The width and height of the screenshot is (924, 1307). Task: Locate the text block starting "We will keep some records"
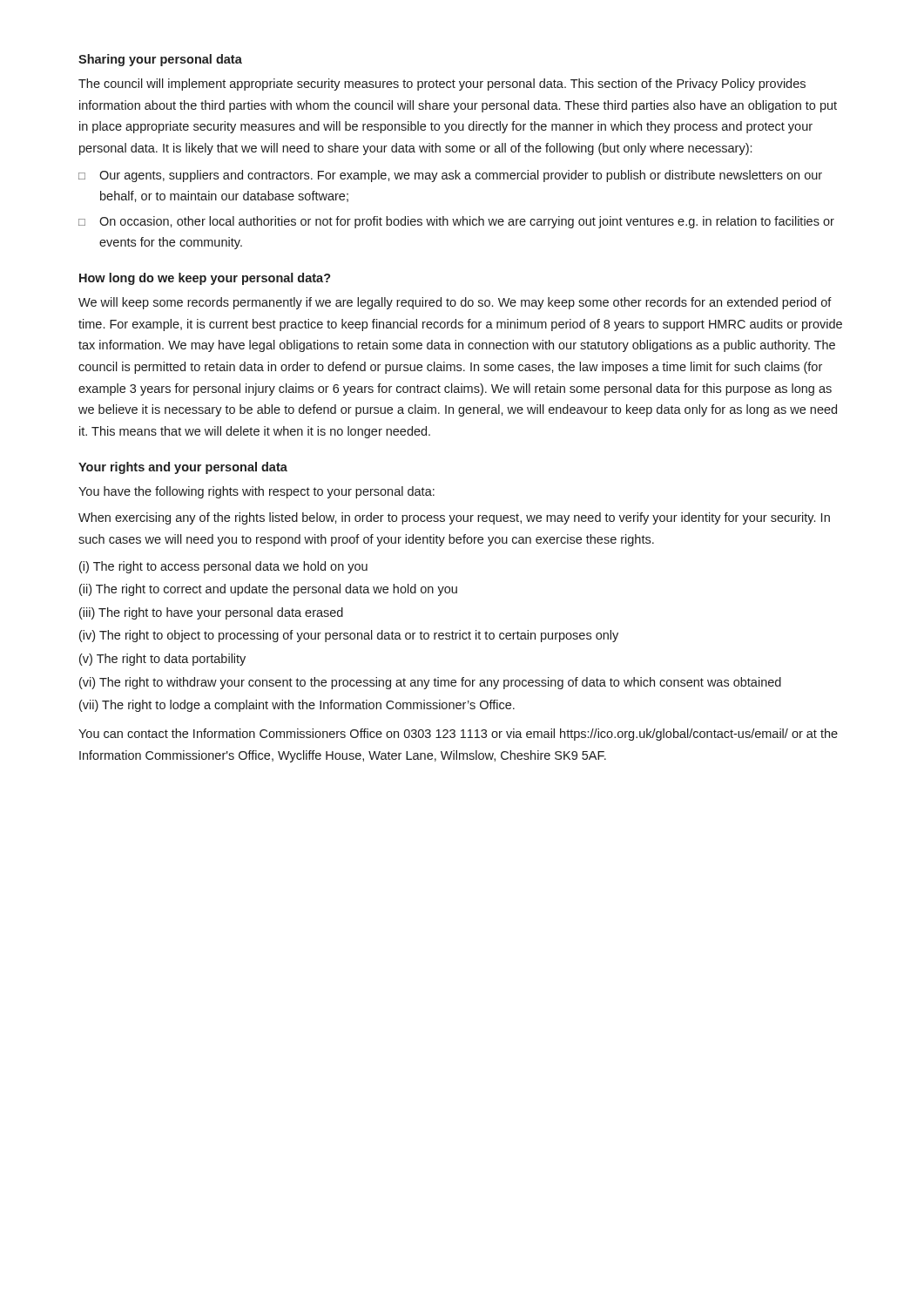(461, 367)
